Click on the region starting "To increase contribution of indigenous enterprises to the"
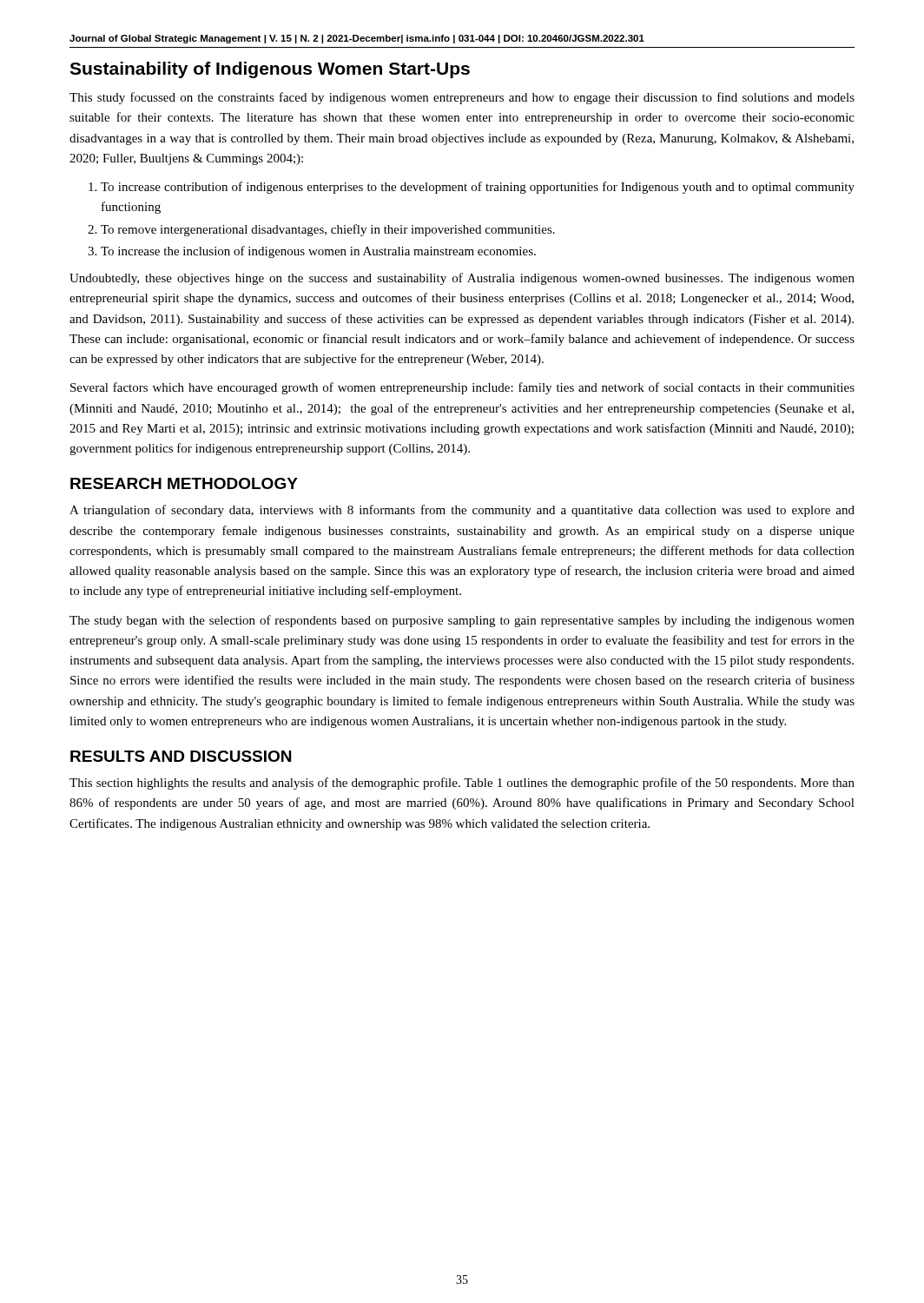 click(x=478, y=197)
